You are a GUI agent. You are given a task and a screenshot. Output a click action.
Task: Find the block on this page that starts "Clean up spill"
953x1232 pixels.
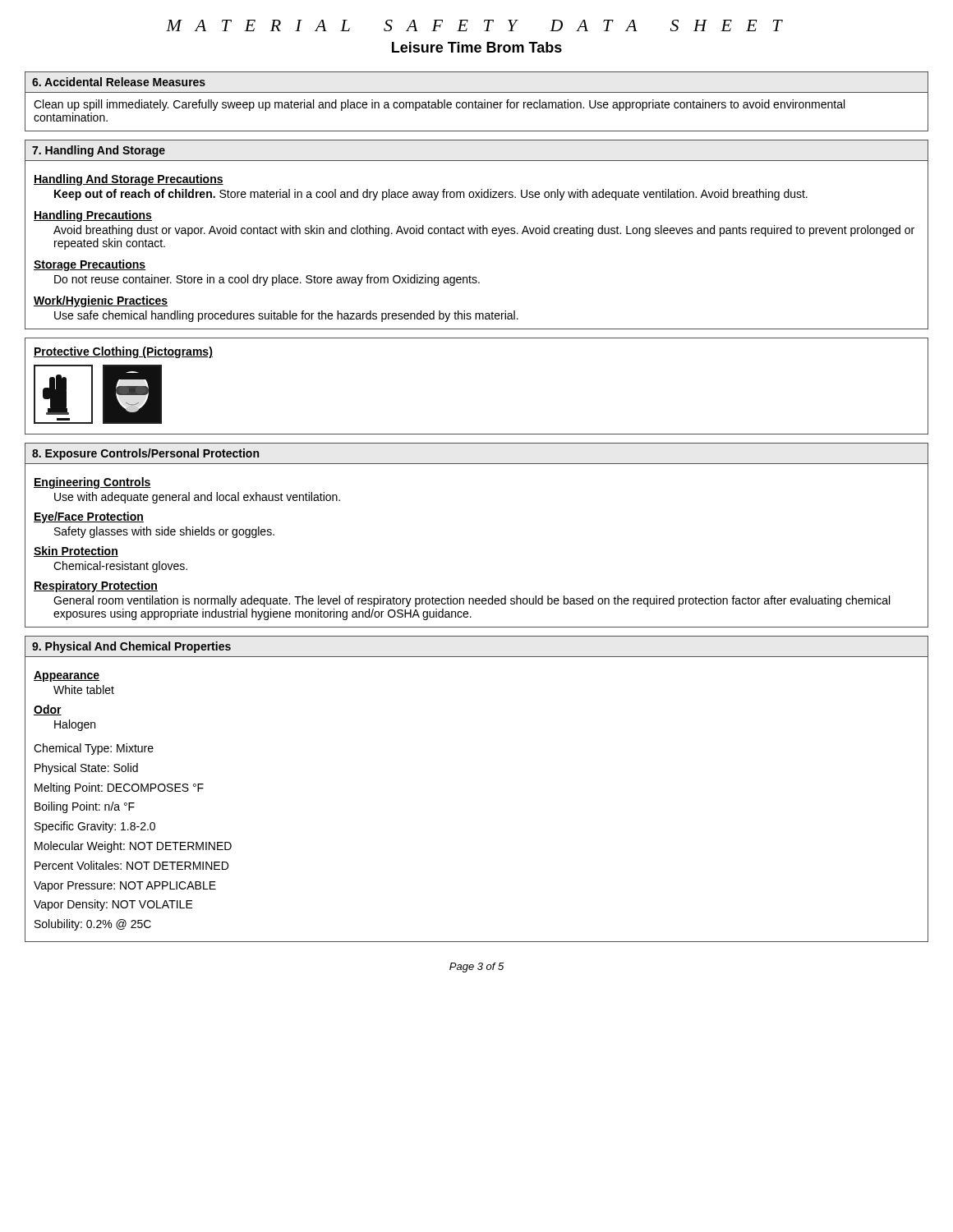(440, 111)
